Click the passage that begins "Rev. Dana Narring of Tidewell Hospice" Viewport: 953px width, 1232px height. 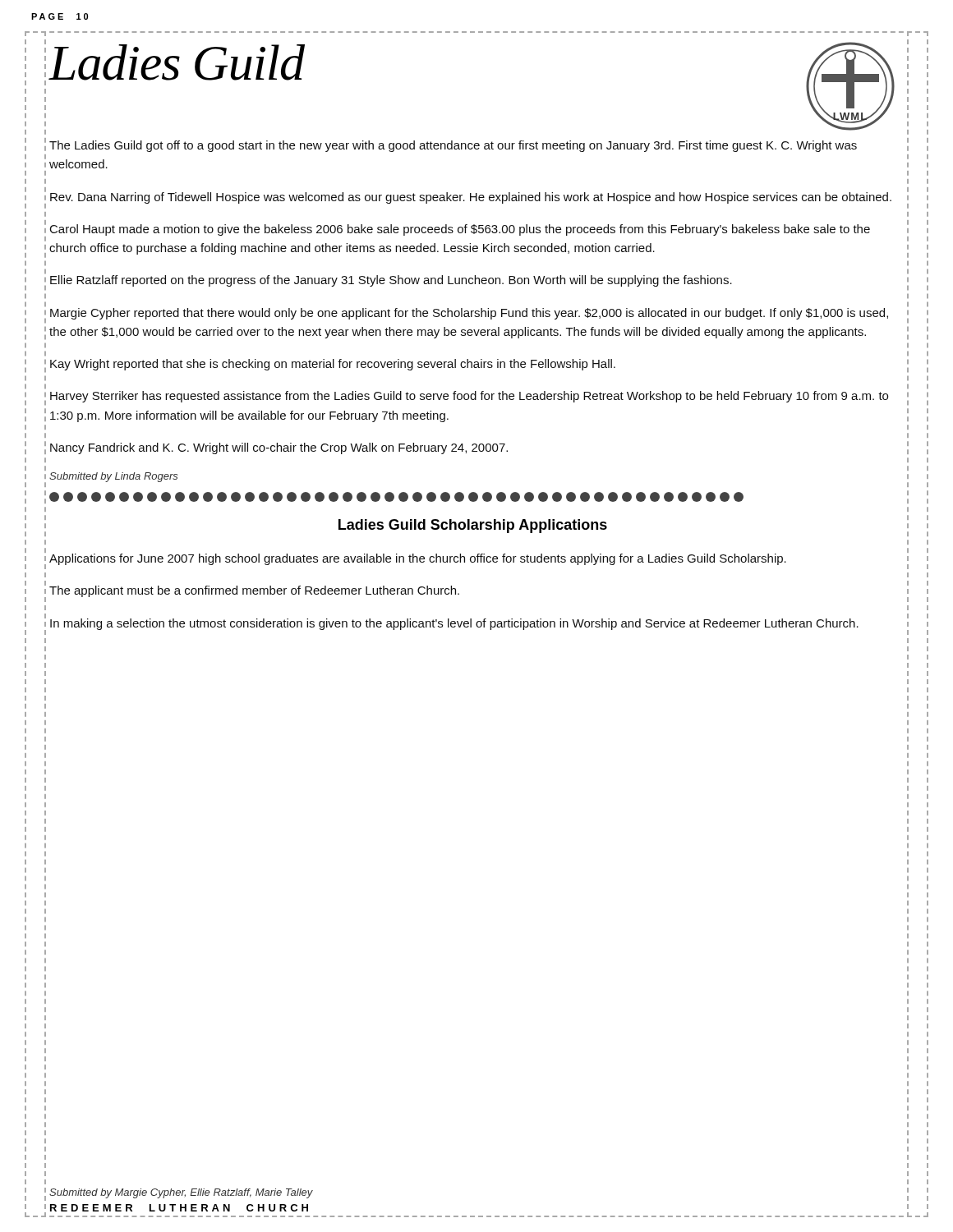click(471, 196)
